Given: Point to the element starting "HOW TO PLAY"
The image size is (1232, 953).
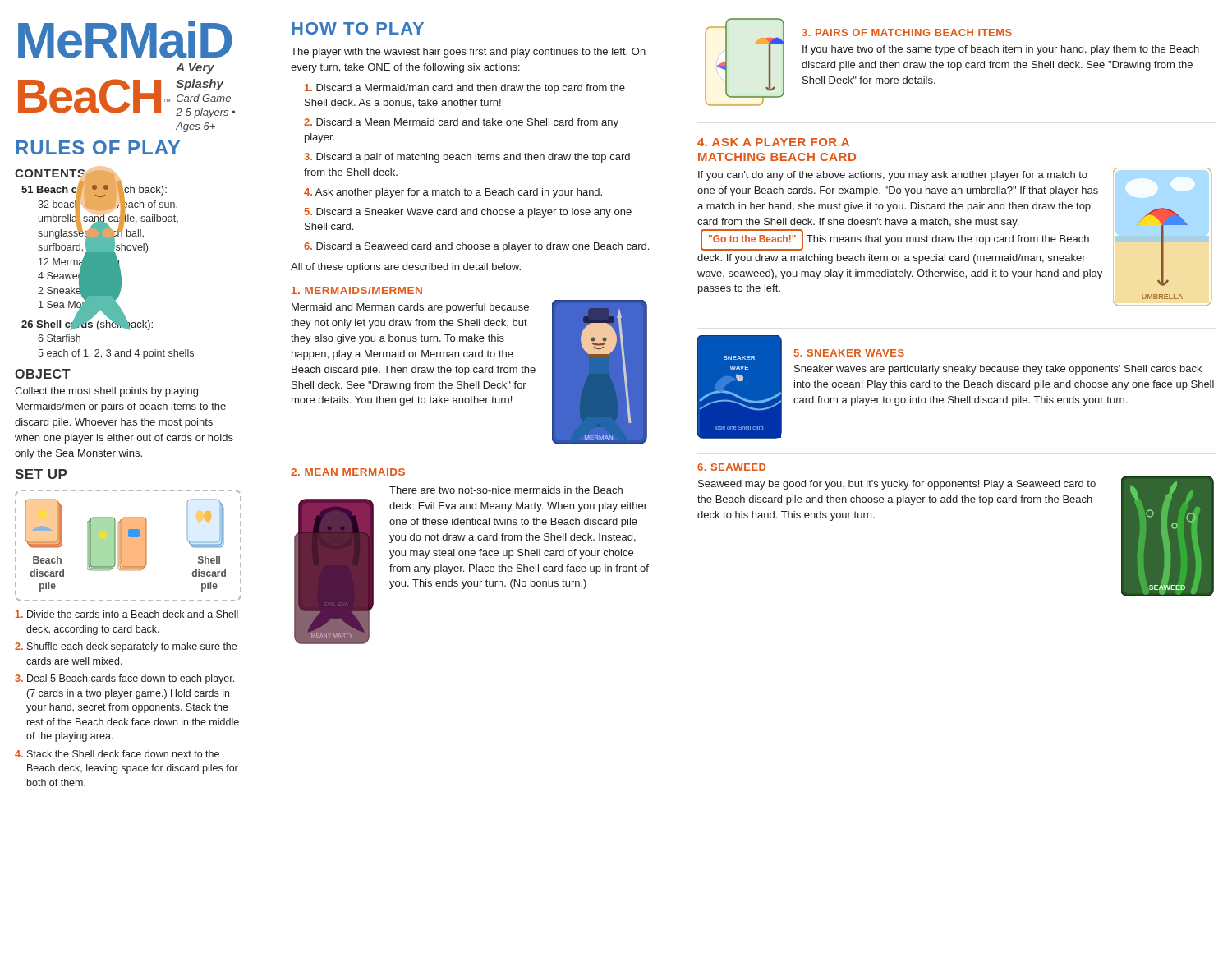Looking at the screenshot, I should tap(358, 28).
